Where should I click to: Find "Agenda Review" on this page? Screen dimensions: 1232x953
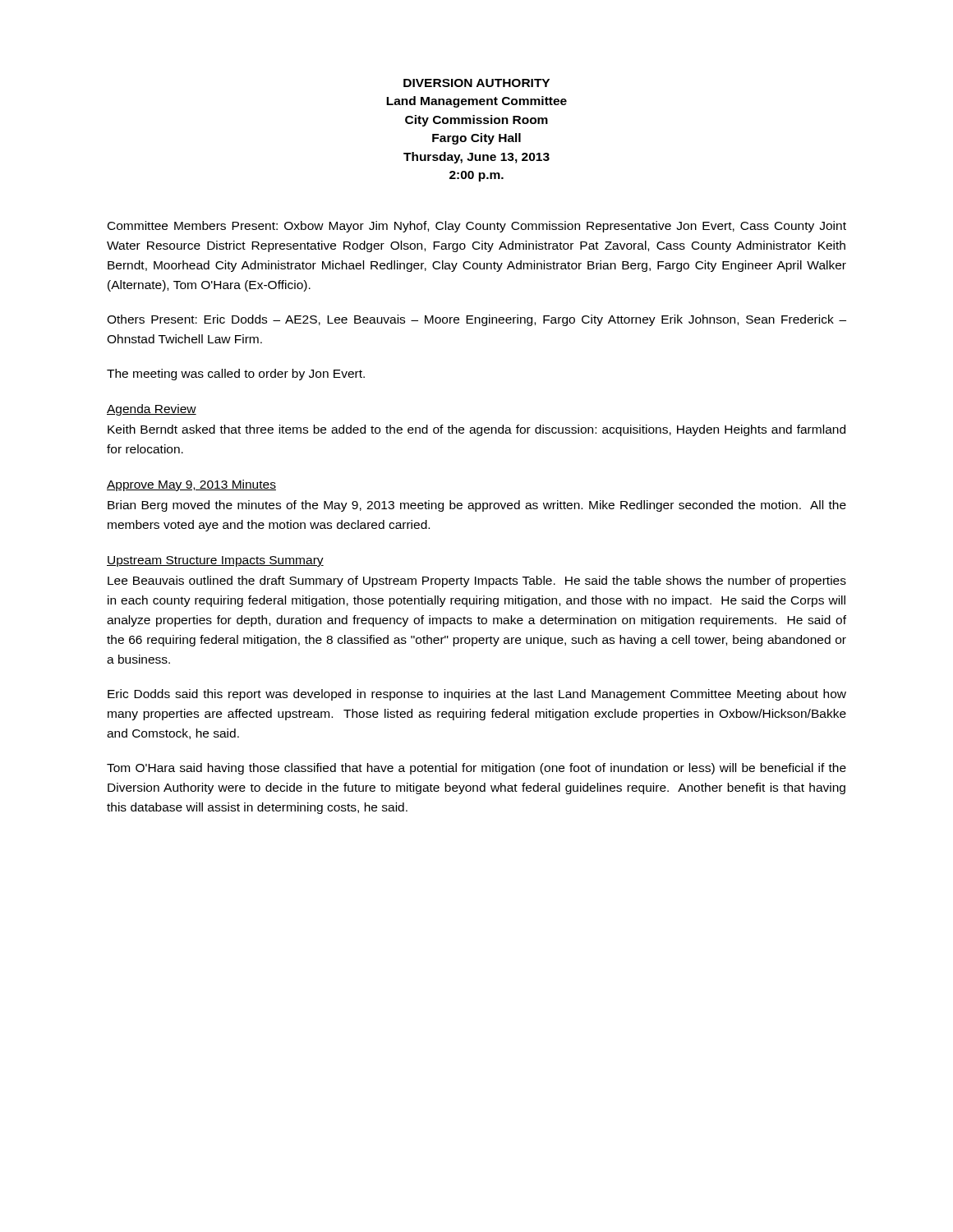click(151, 409)
